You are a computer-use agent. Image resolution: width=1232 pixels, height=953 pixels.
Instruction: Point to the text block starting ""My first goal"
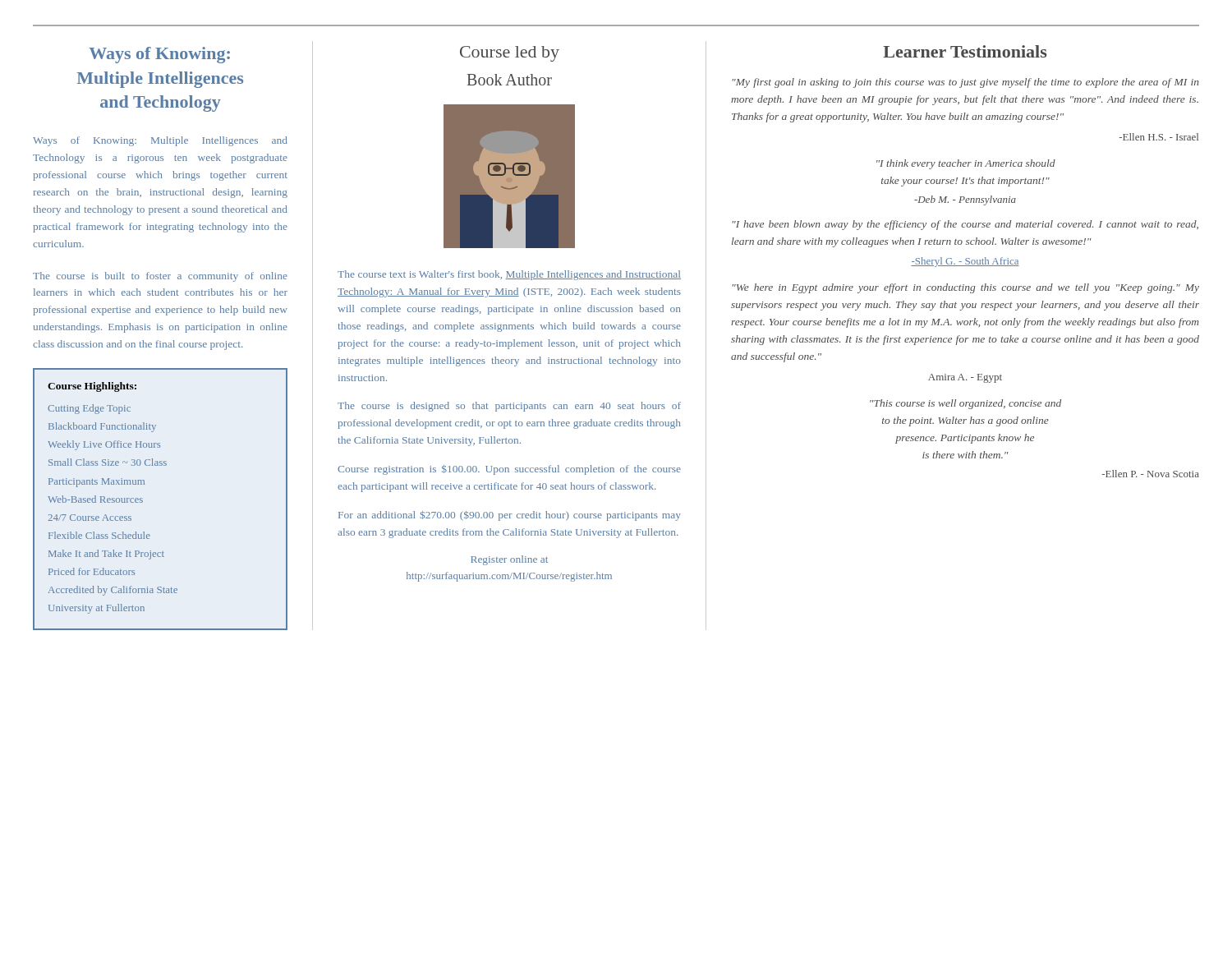coord(965,99)
